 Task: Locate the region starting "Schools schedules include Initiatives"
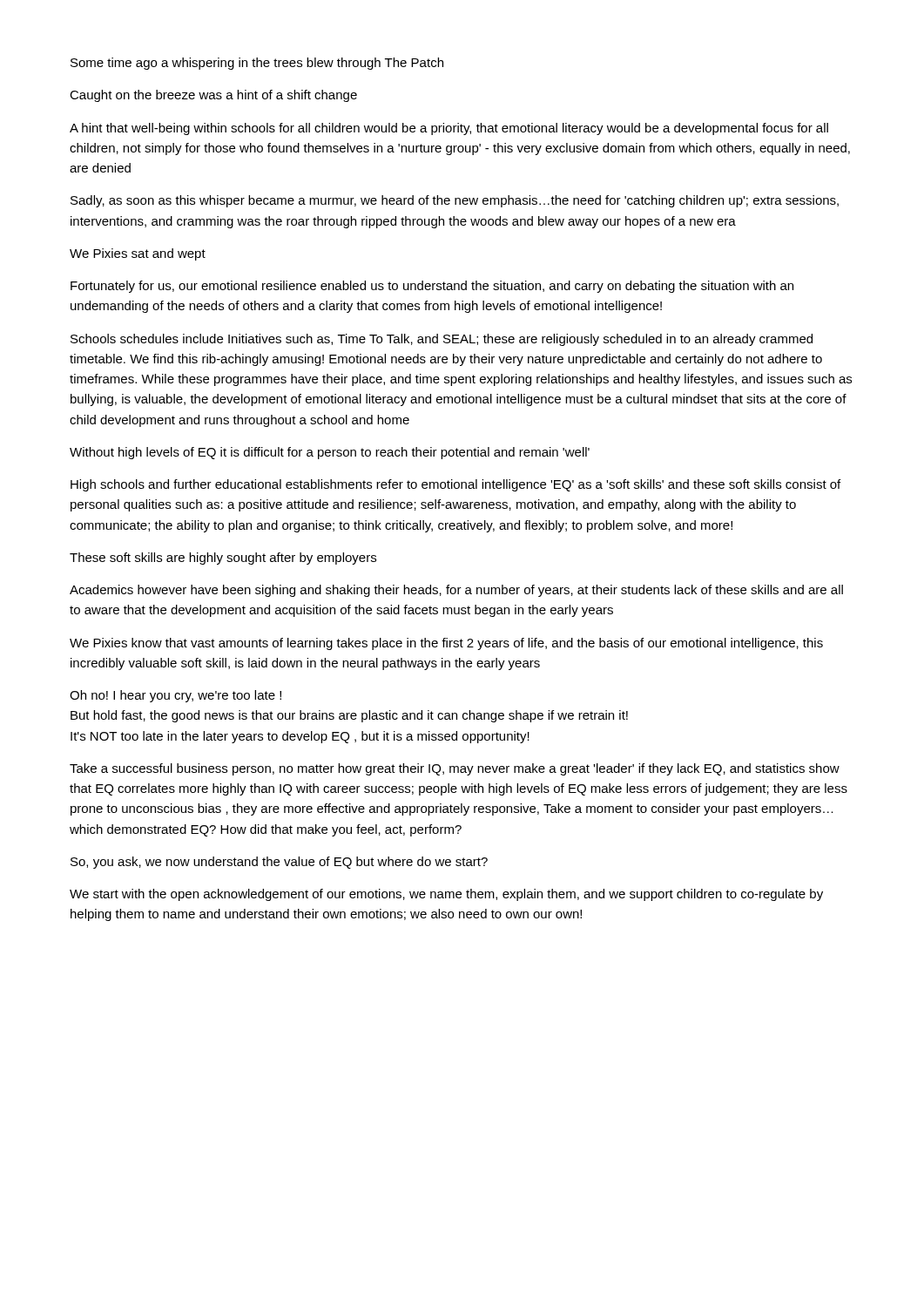point(461,379)
